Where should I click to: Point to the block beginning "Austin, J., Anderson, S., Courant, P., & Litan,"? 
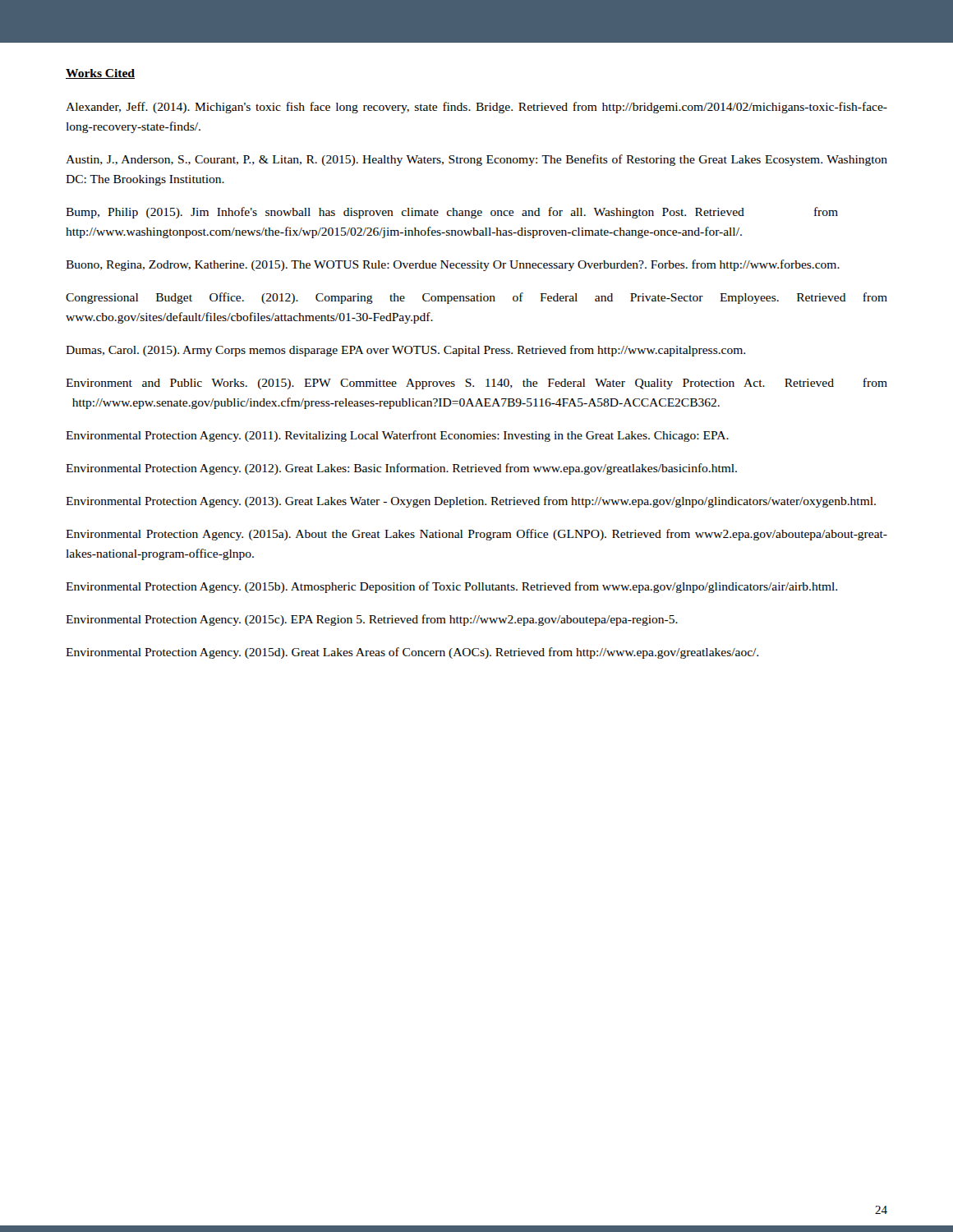(x=476, y=169)
